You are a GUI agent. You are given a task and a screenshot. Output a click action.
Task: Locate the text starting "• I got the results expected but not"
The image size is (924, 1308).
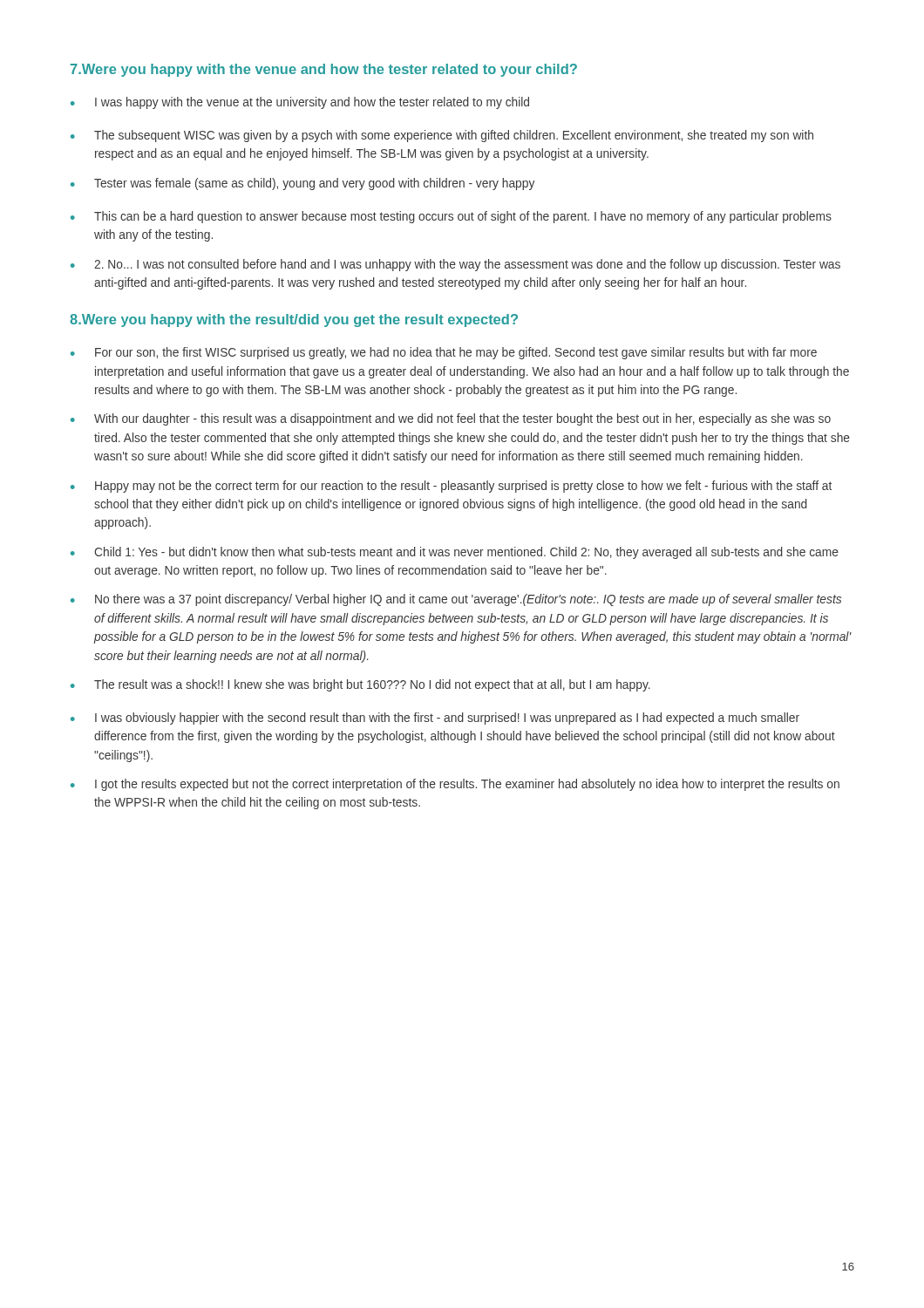point(462,794)
